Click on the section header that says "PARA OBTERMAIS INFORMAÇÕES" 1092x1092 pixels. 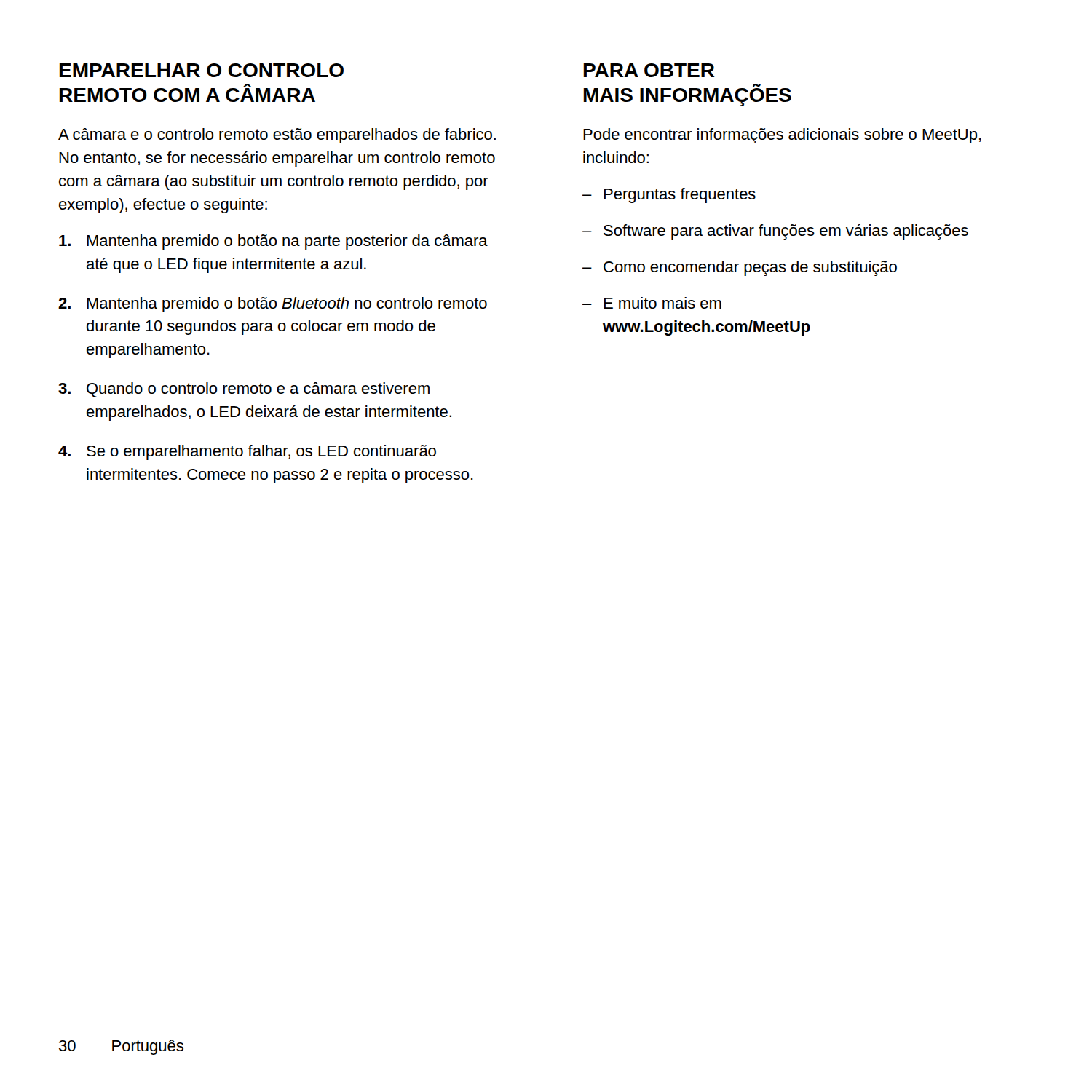click(687, 83)
